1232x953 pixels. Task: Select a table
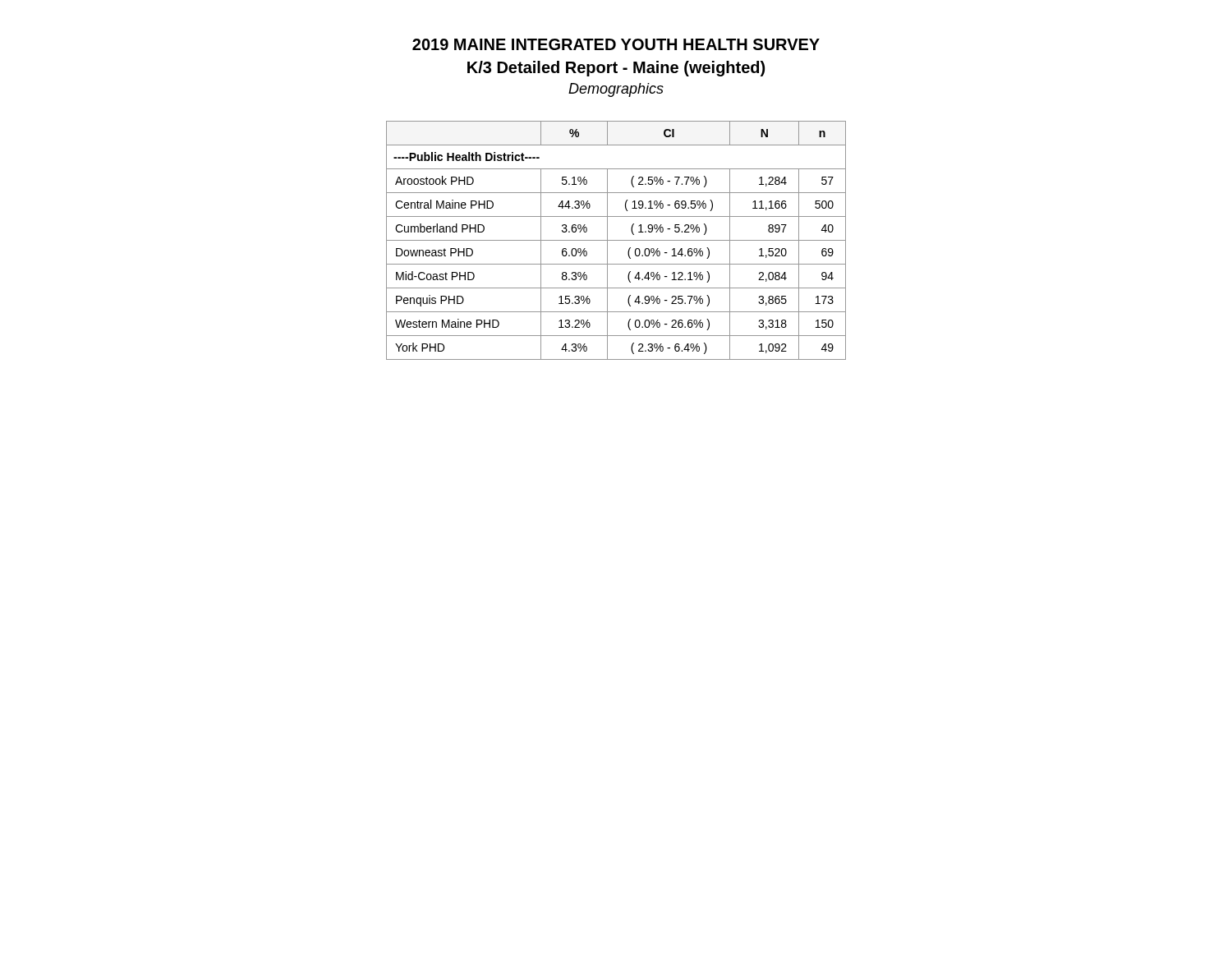click(x=616, y=240)
